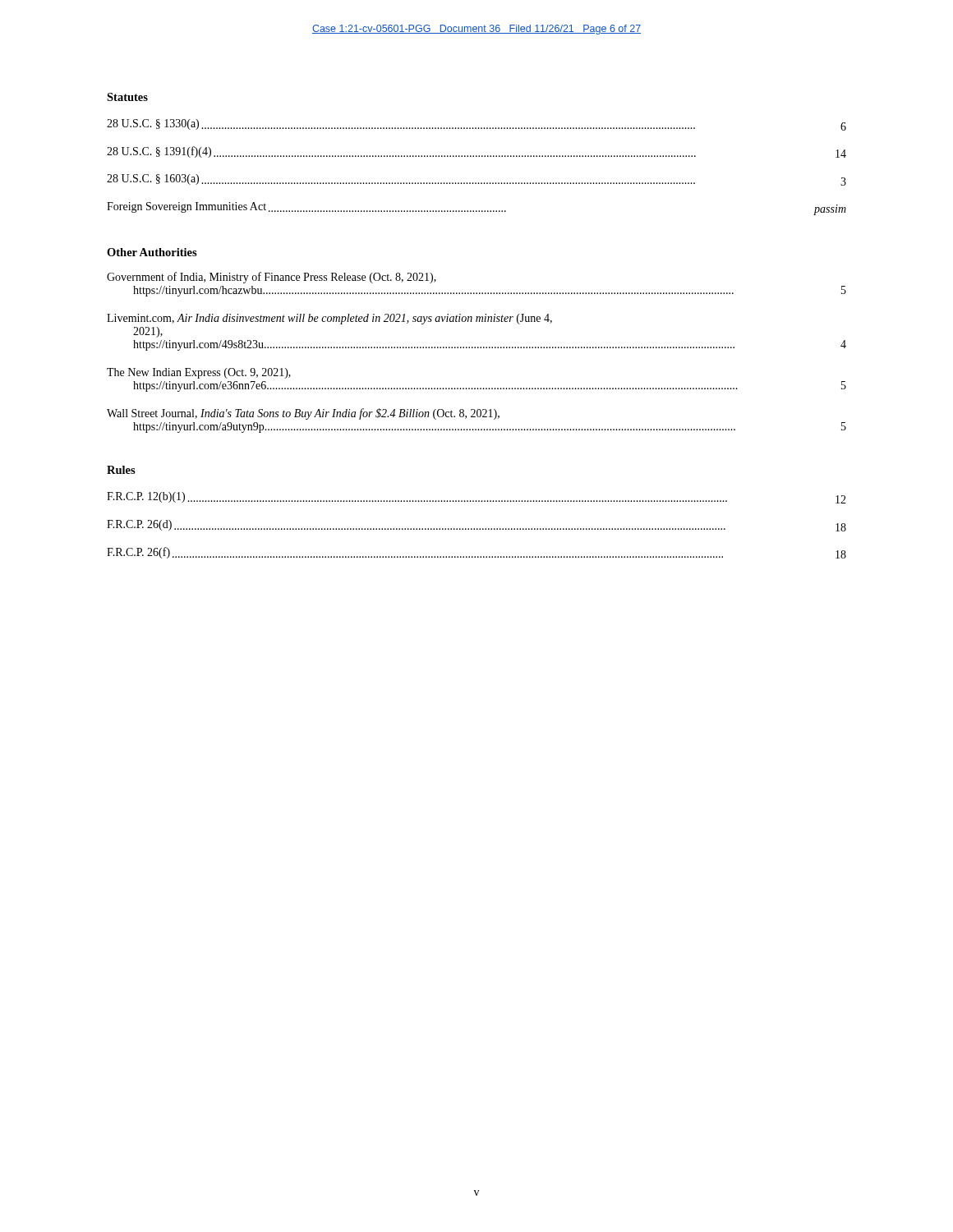Locate the list item that reads "F.R.C.P. 12(b)(1)"
Viewport: 953px width, 1232px height.
point(476,499)
